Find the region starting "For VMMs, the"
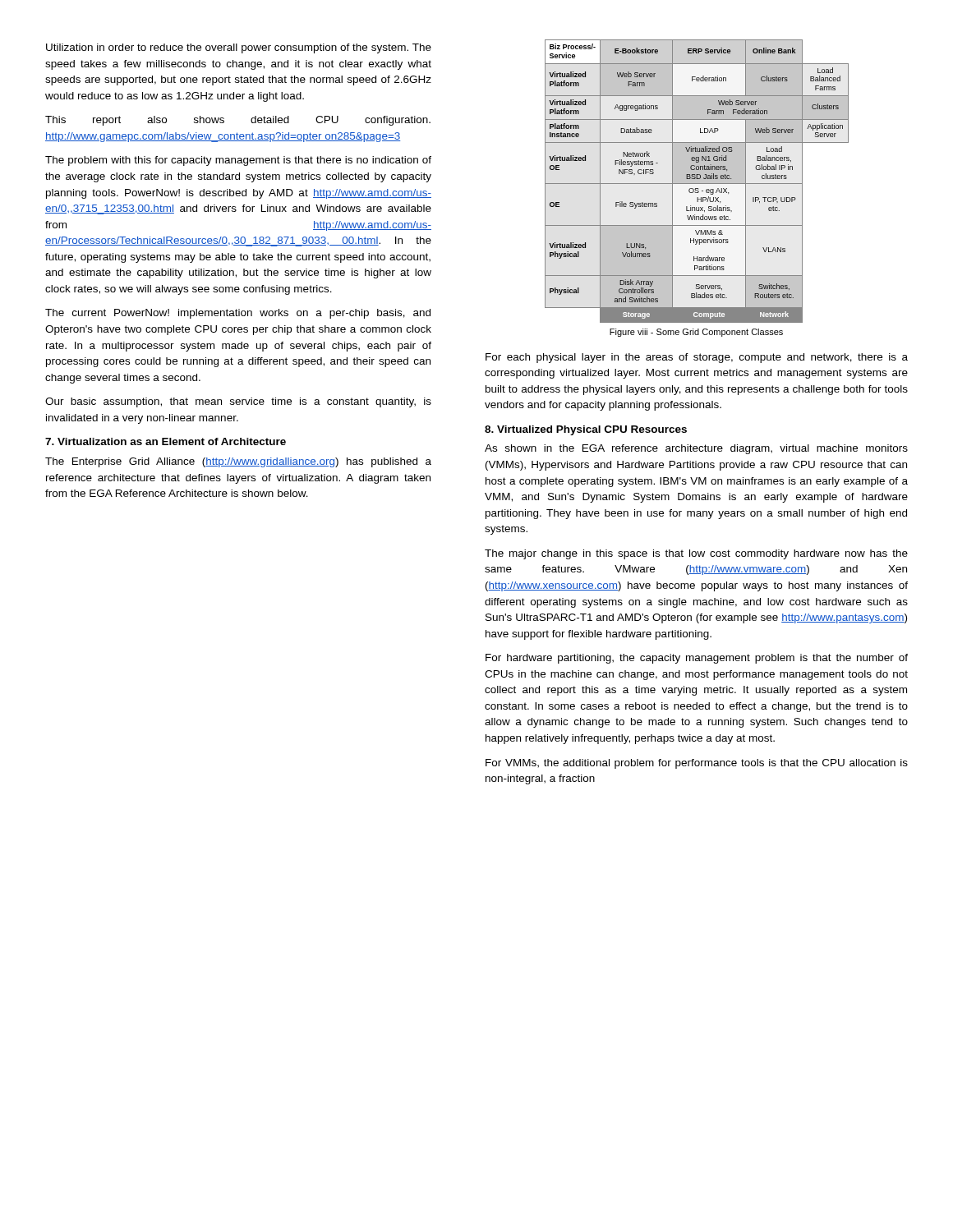Viewport: 953px width, 1232px height. point(696,770)
